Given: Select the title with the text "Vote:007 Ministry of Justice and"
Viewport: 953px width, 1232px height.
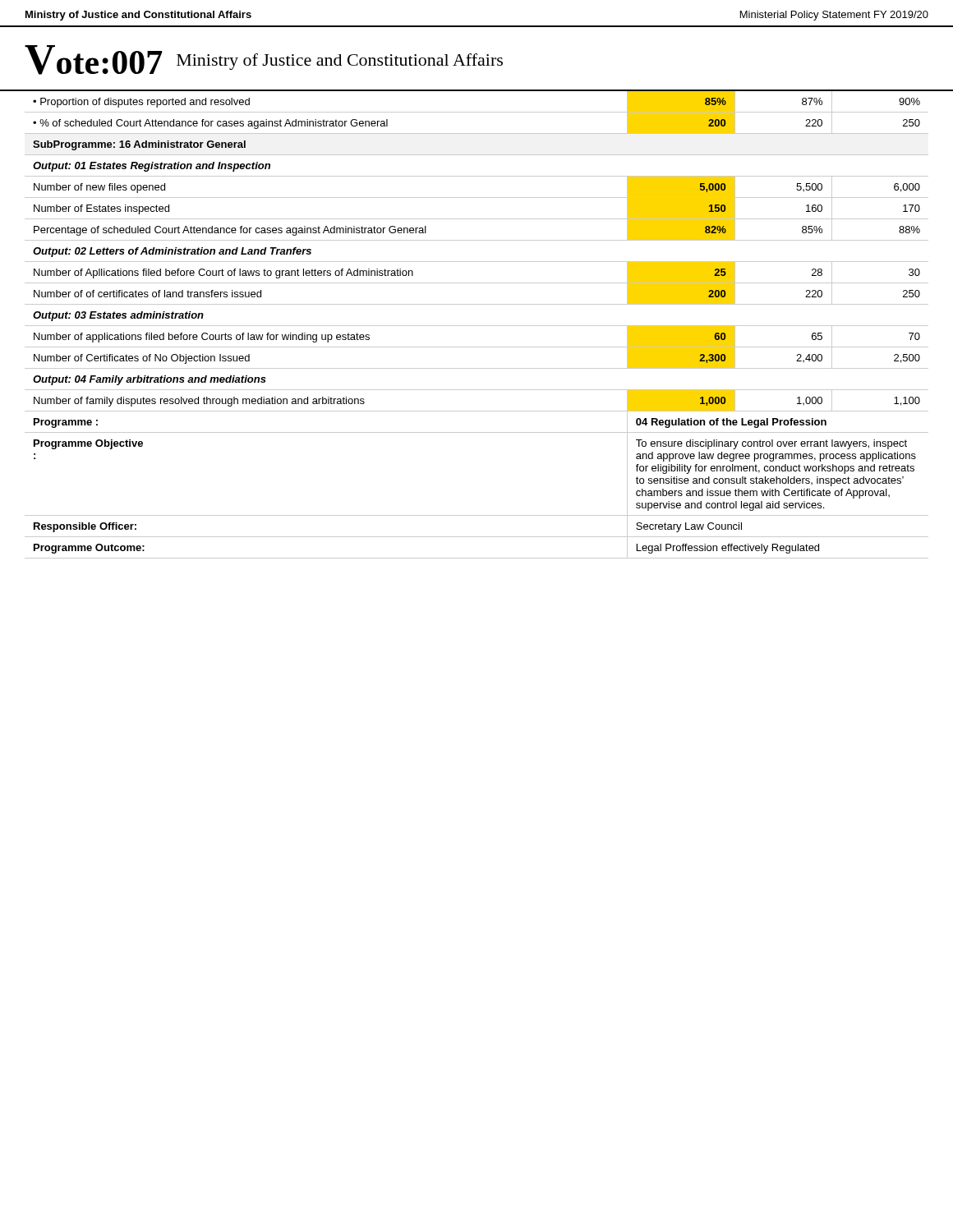Looking at the screenshot, I should point(264,60).
